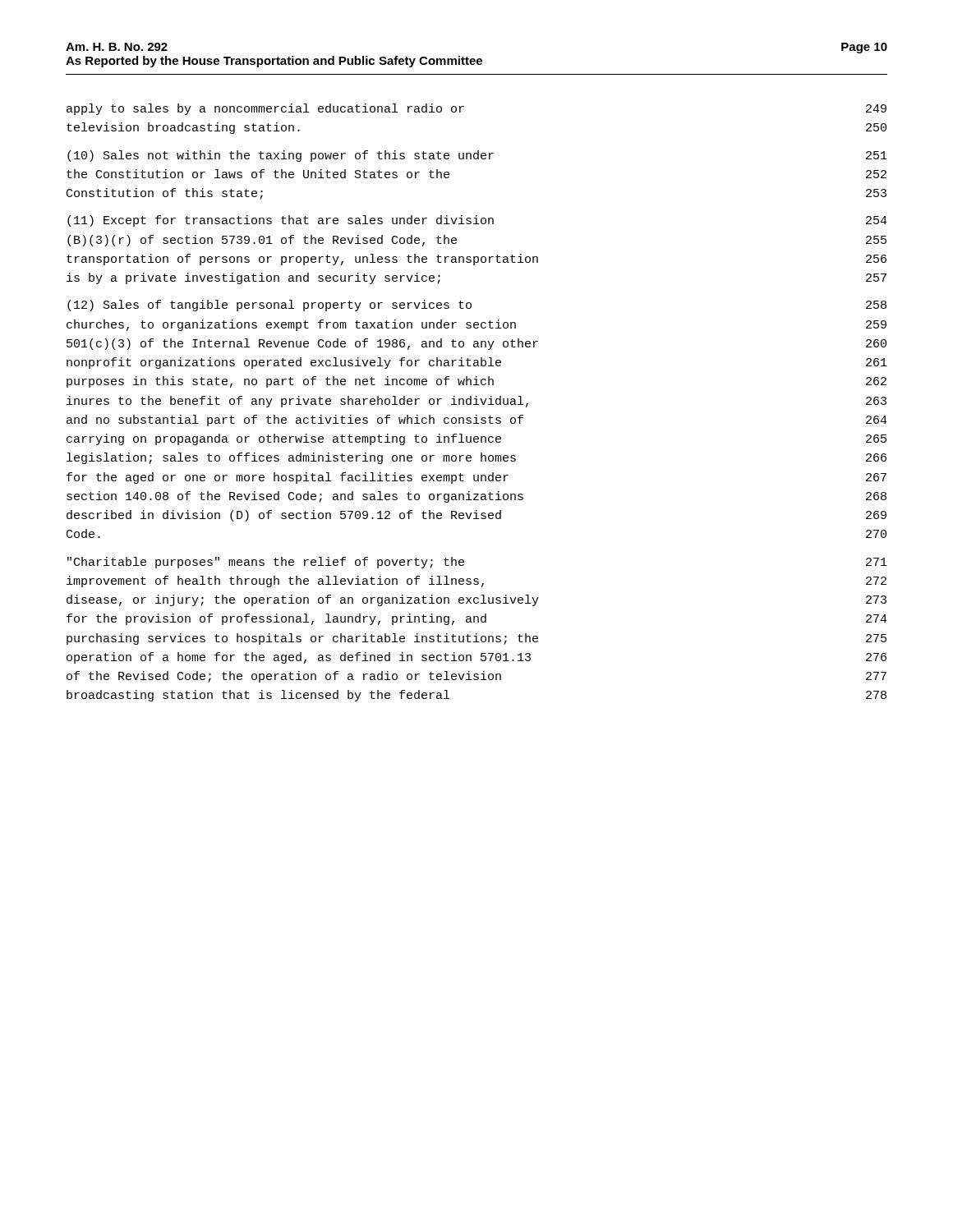
Task: Find the block on this page that starts "(12) Sales of"
Action: point(476,421)
